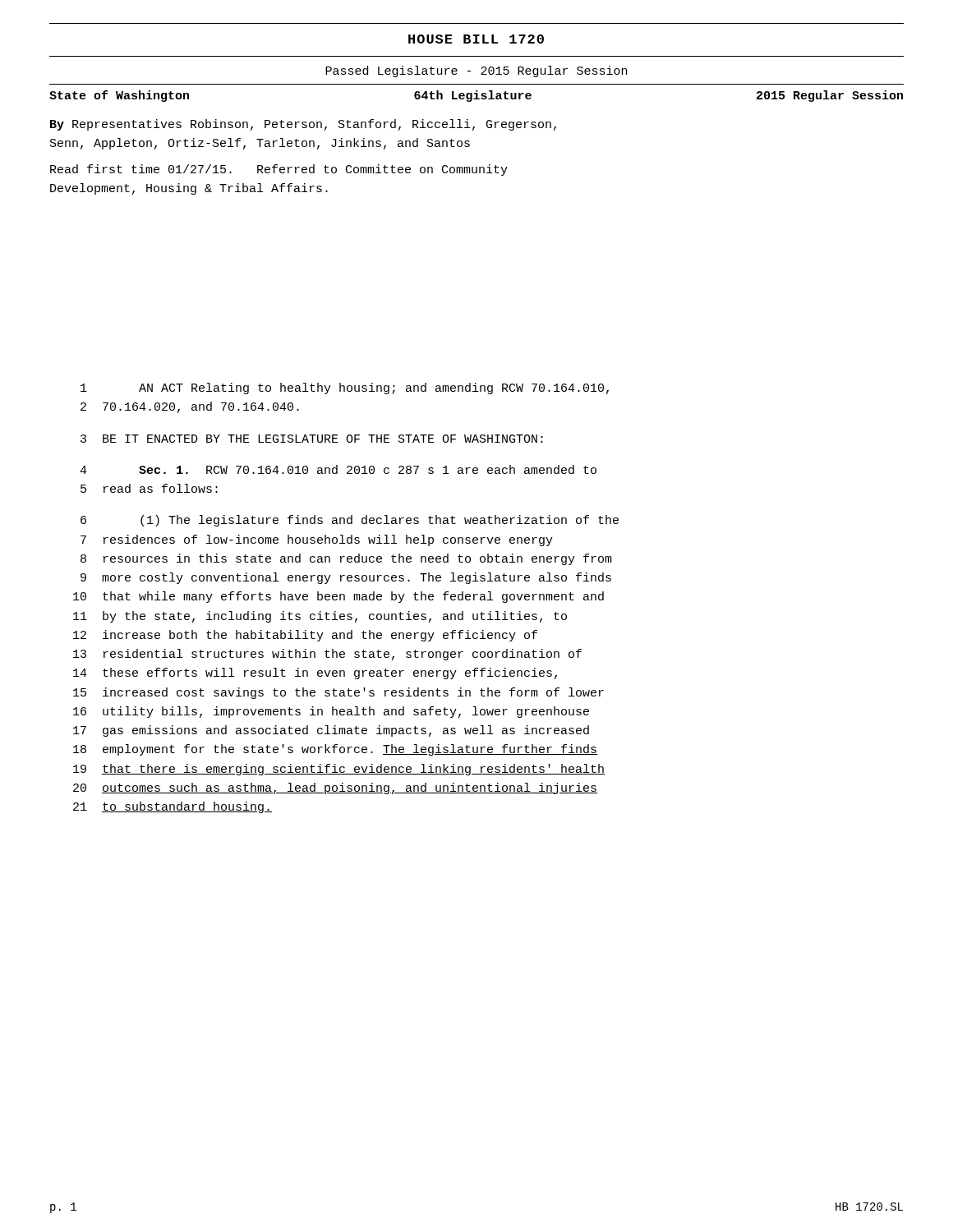Viewport: 953px width, 1232px height.
Task: Find the passage starting "13 residential structures within the"
Action: (x=476, y=655)
